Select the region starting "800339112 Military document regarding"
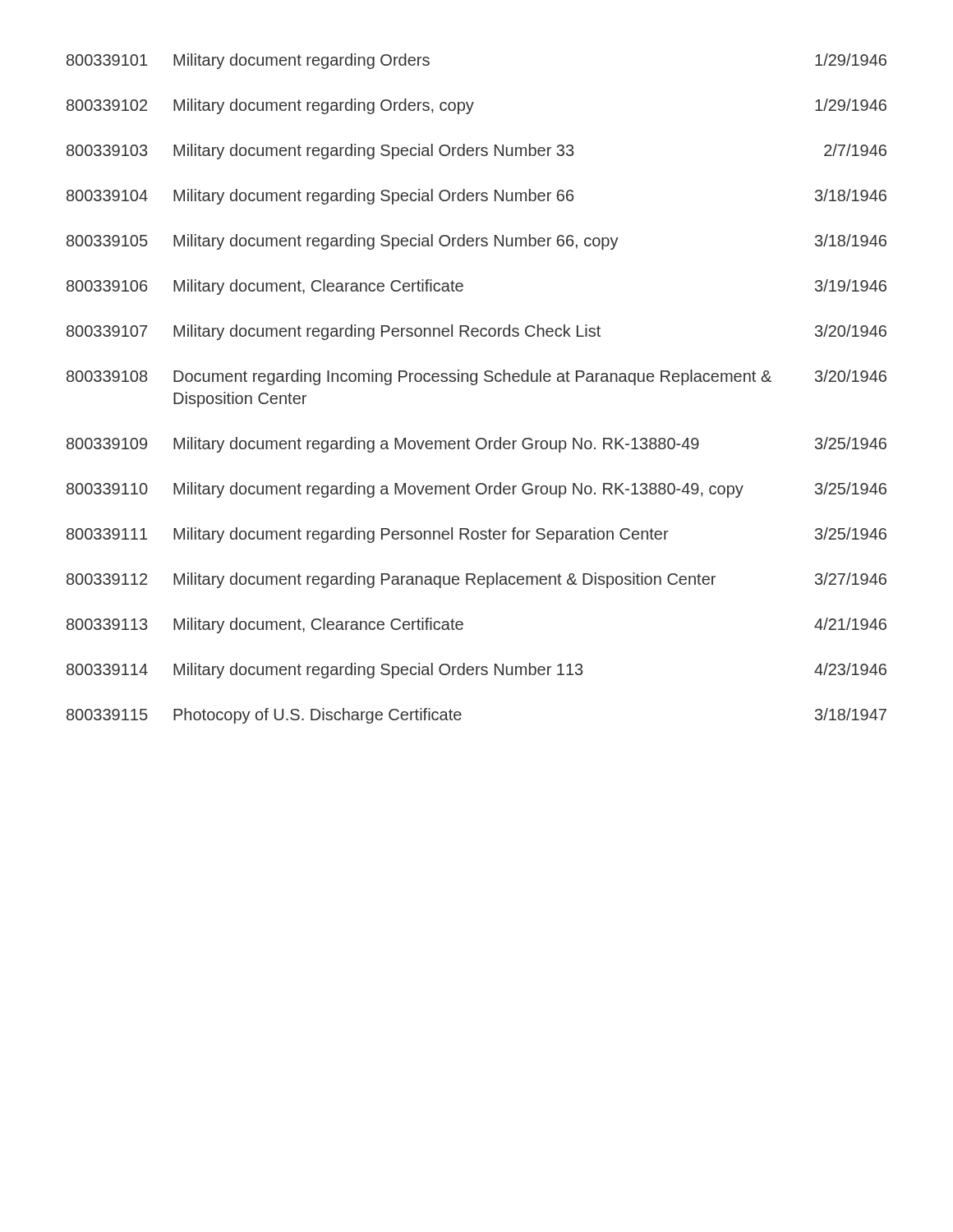Screen dimensions: 1232x953 coord(476,579)
